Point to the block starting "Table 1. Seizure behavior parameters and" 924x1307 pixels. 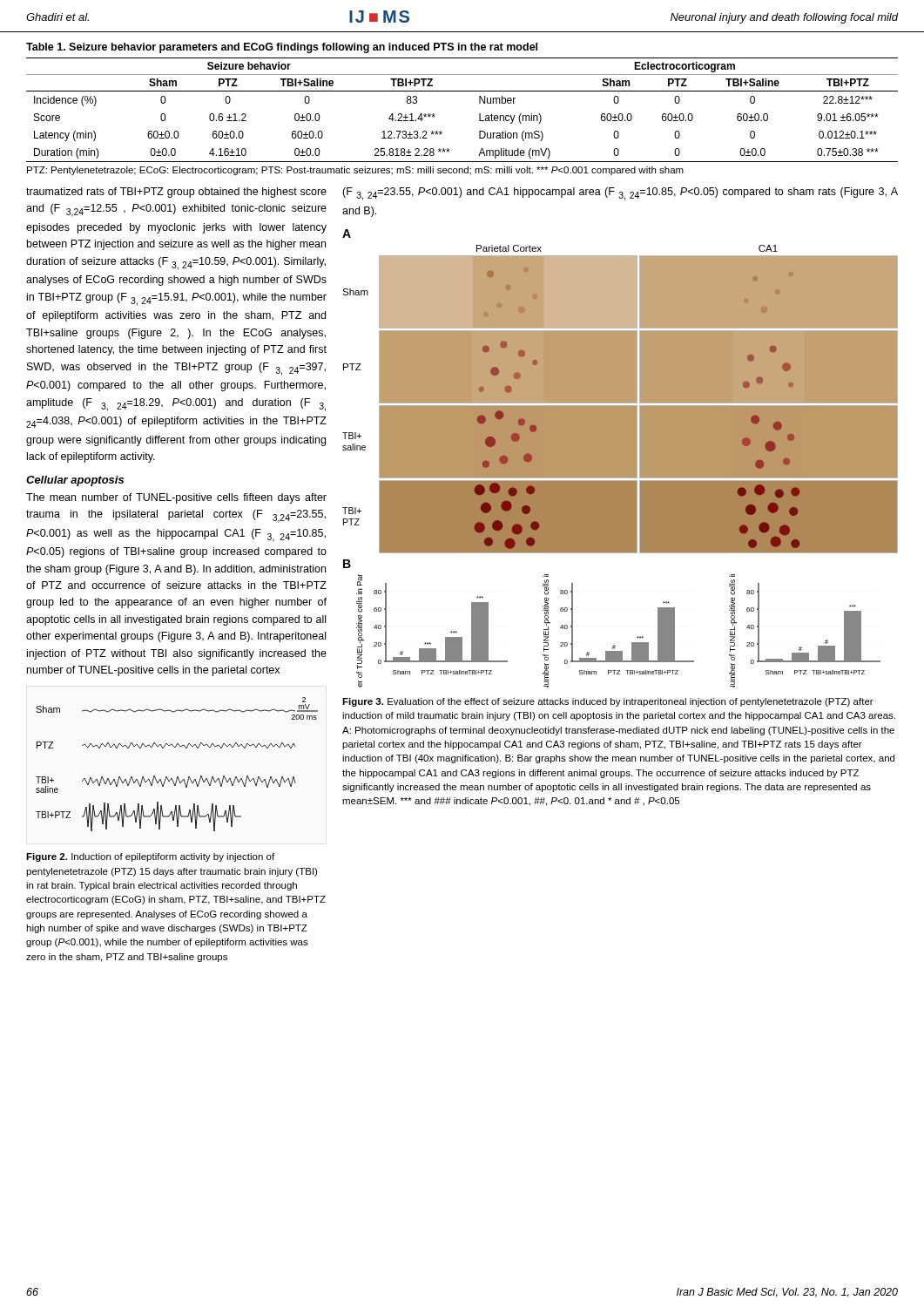tap(282, 47)
